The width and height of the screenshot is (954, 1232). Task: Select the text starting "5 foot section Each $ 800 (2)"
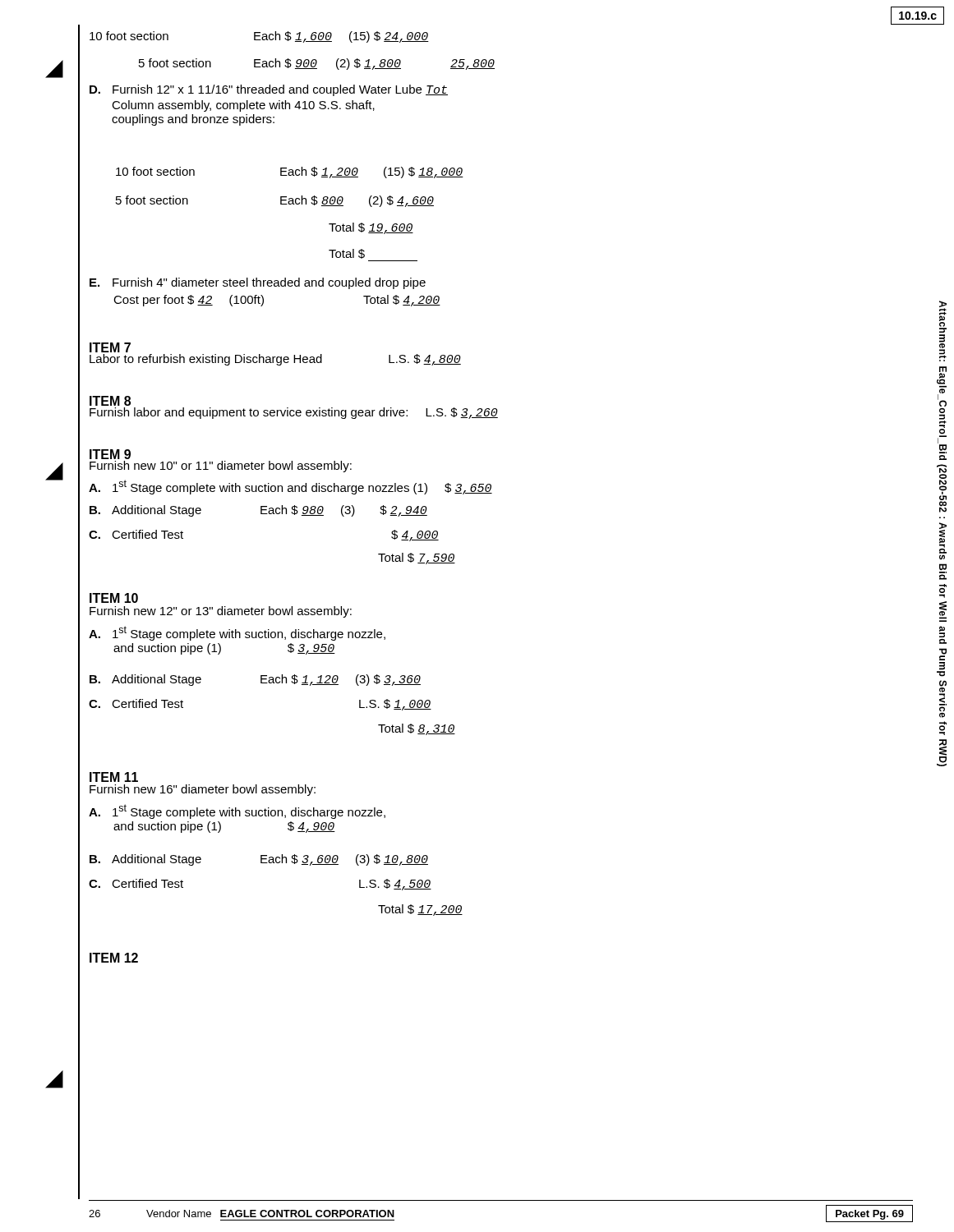(x=274, y=201)
